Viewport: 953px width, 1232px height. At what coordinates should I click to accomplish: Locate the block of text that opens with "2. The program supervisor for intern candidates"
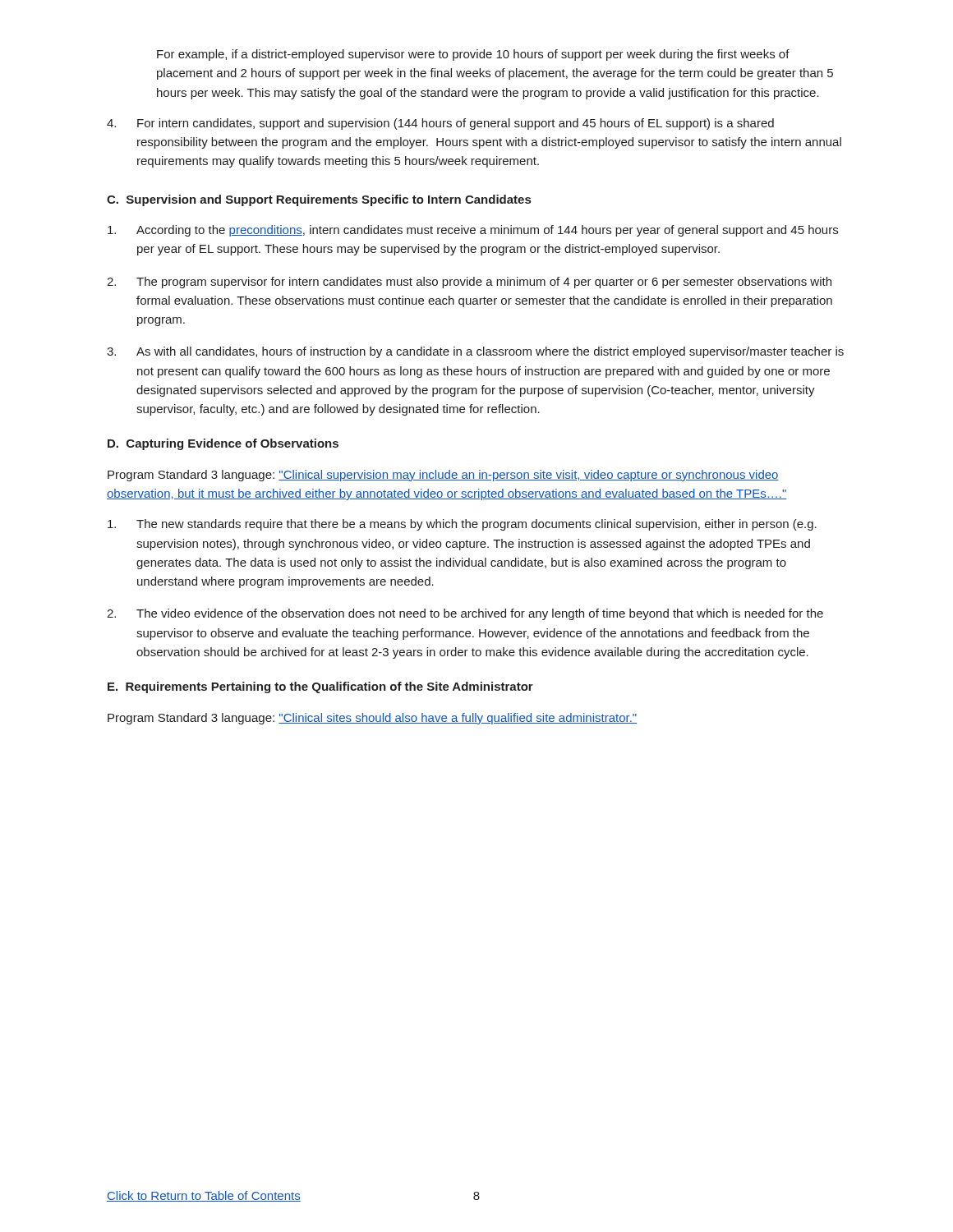(476, 300)
